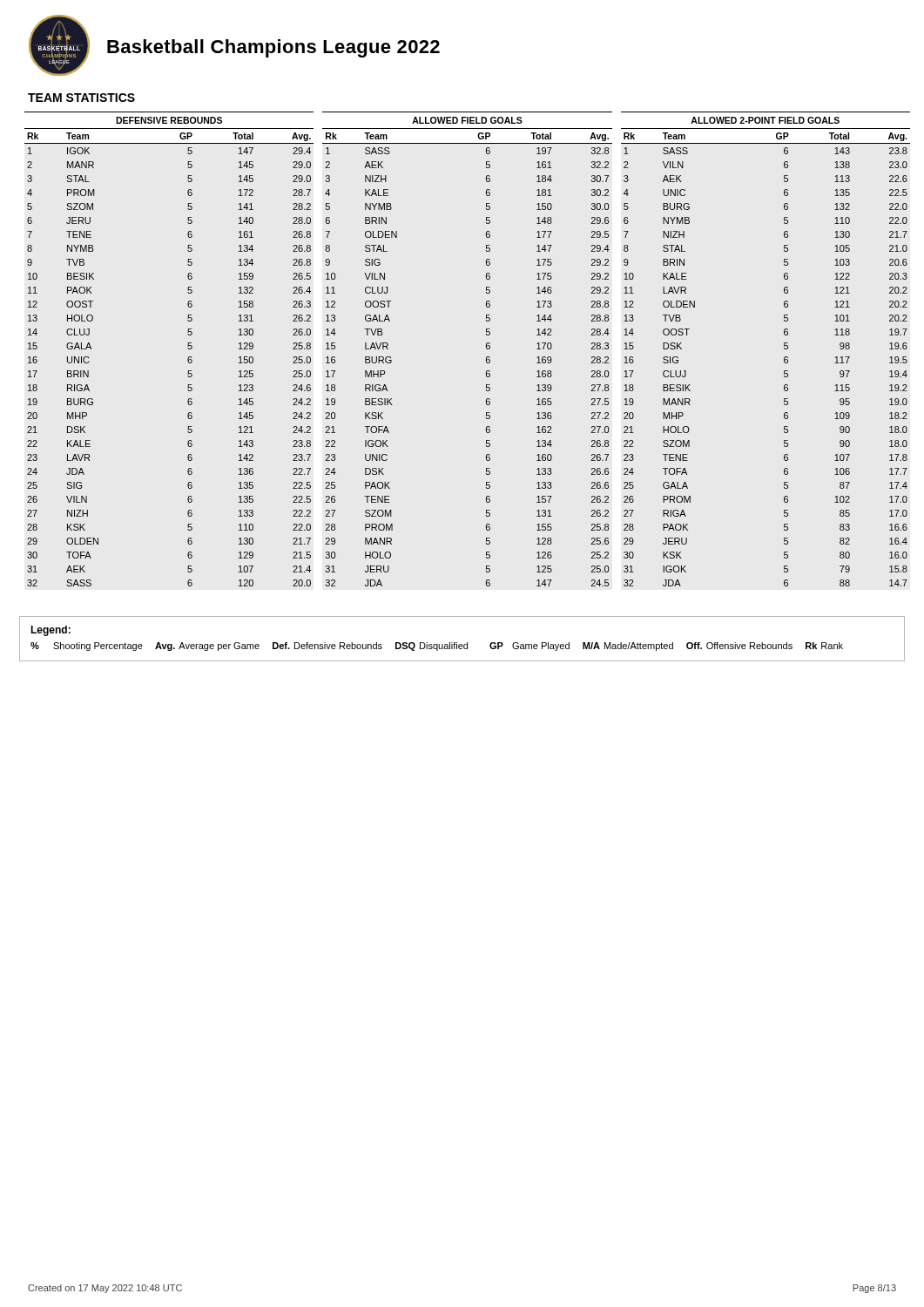Where does it say "TEAM STATISTICS"?
This screenshot has width=924, height=1307.
(81, 98)
